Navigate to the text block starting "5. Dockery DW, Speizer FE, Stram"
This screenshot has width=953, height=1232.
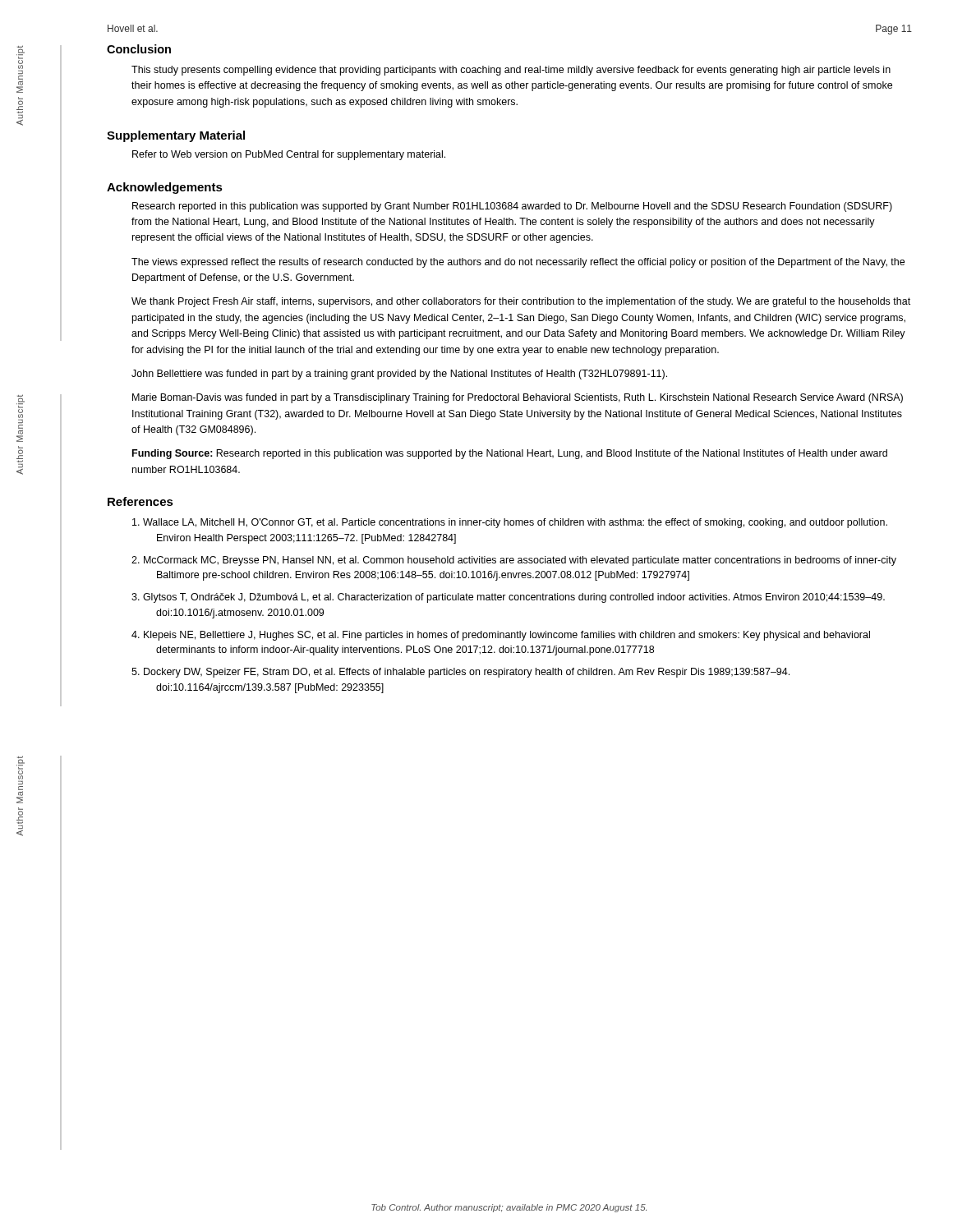tap(461, 680)
